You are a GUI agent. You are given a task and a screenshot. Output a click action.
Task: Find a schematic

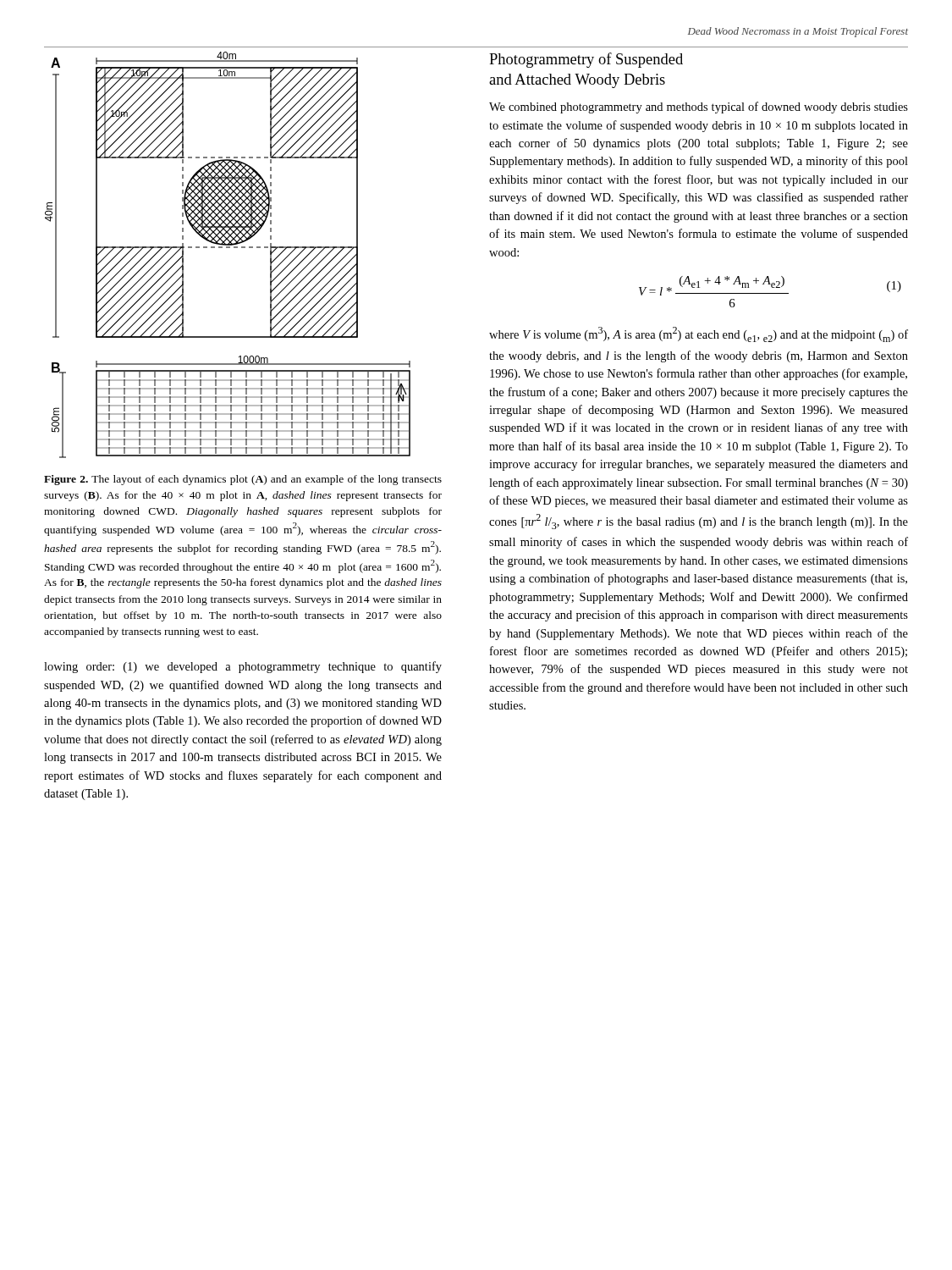click(x=243, y=257)
